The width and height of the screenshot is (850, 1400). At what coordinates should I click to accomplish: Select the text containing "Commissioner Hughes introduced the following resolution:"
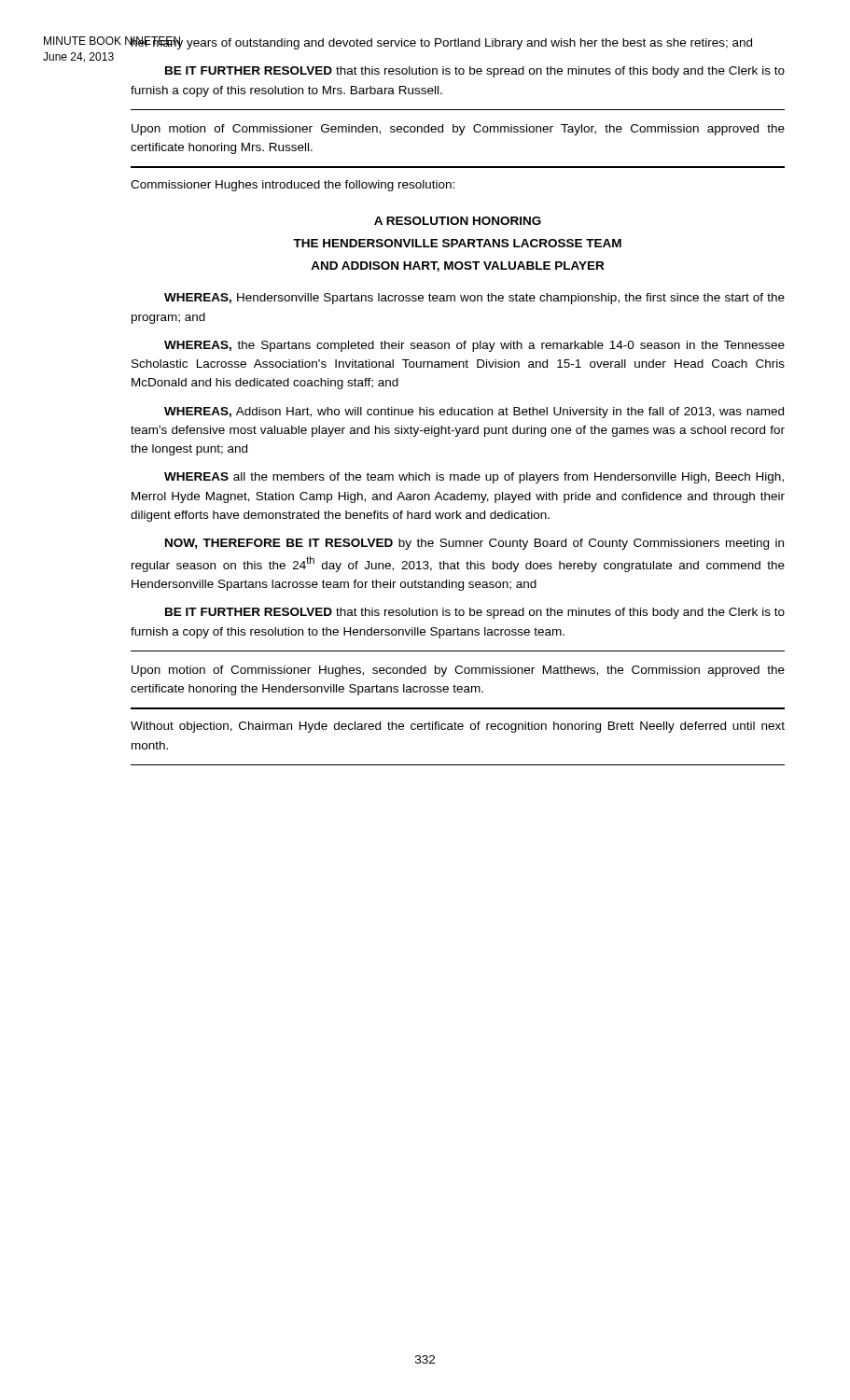293,185
